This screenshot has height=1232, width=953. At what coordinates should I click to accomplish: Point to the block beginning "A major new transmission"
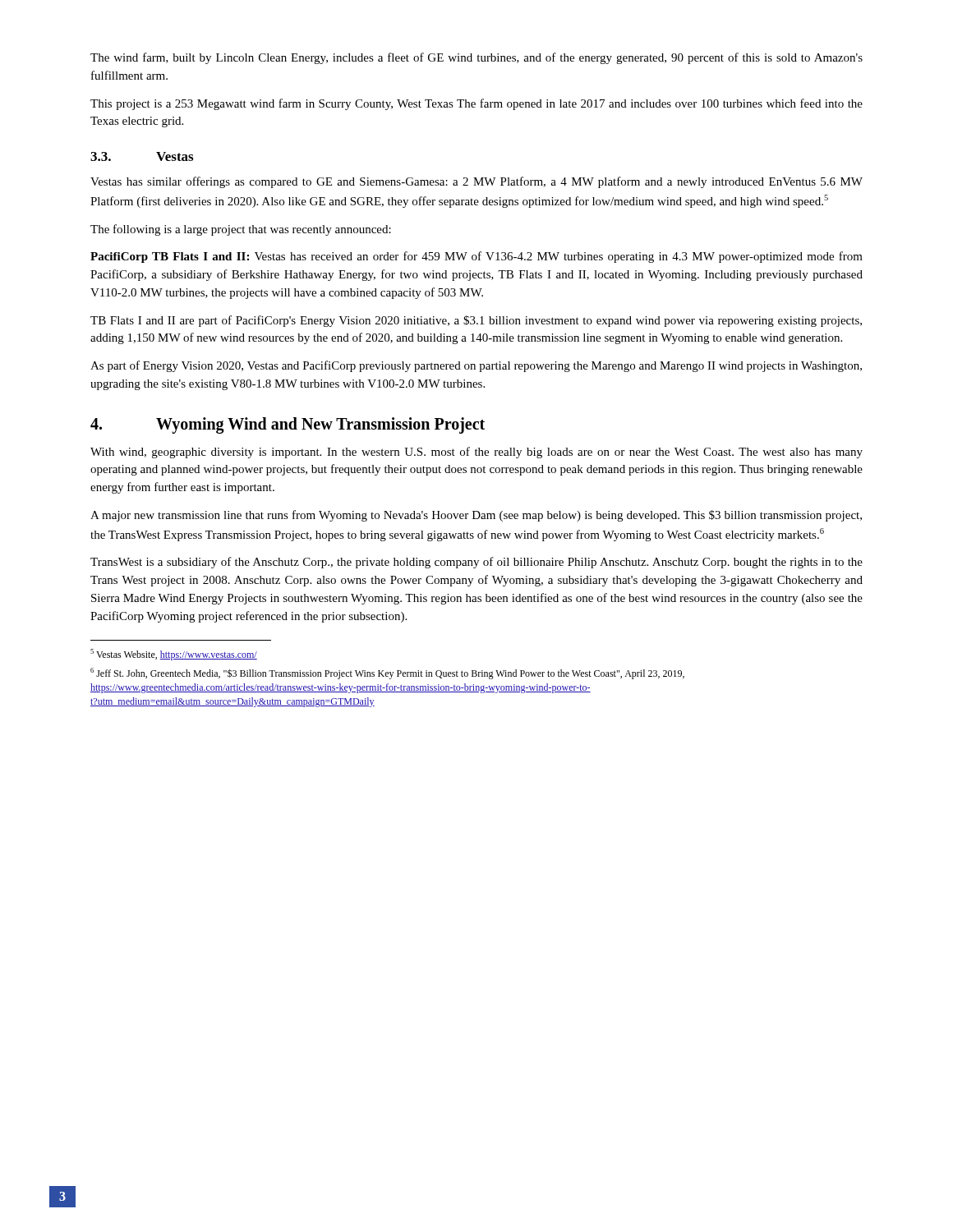(476, 525)
